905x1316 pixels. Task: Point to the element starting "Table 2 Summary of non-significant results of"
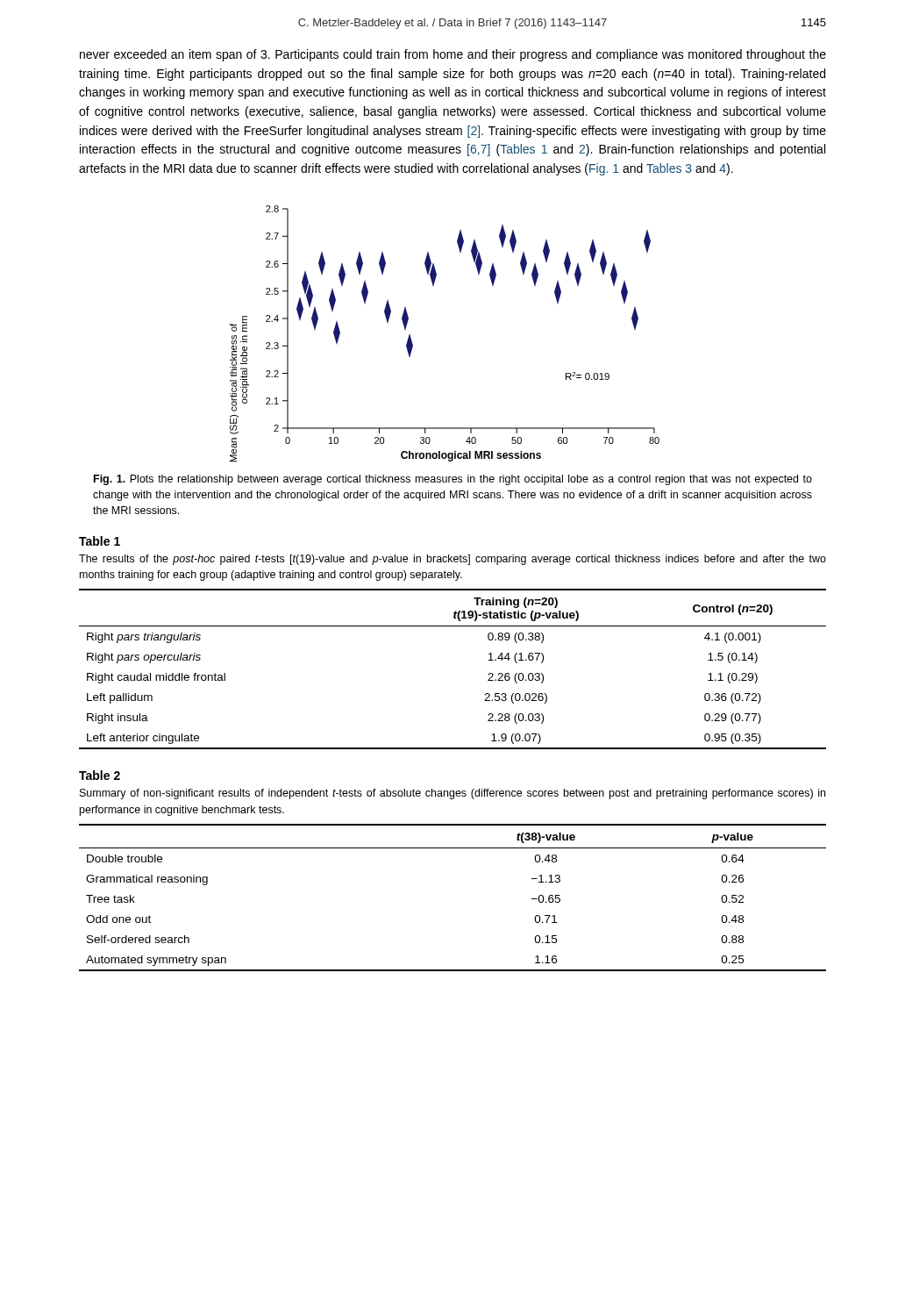(x=100, y=775)
